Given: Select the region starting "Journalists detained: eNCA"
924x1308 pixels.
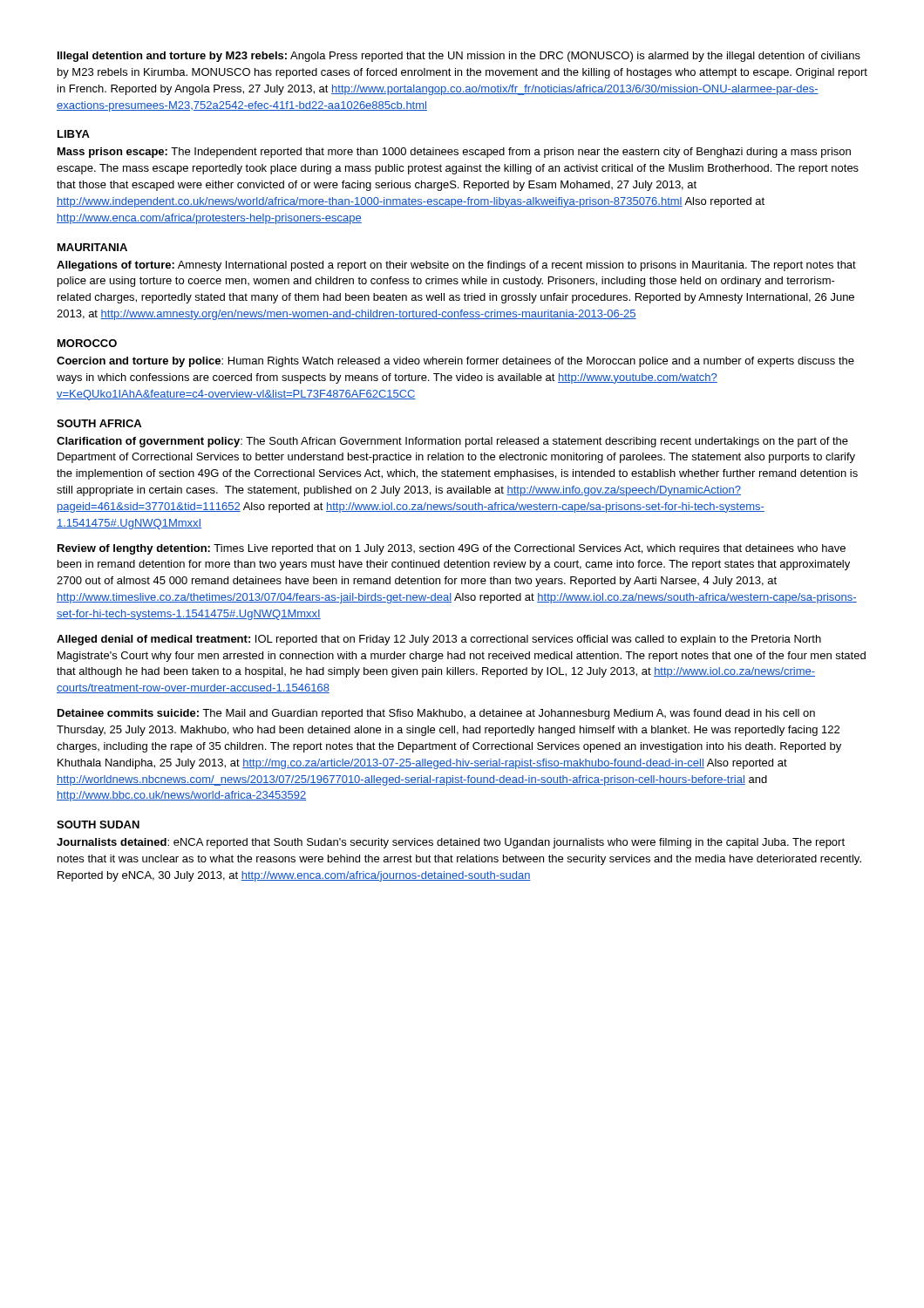Looking at the screenshot, I should point(459,859).
